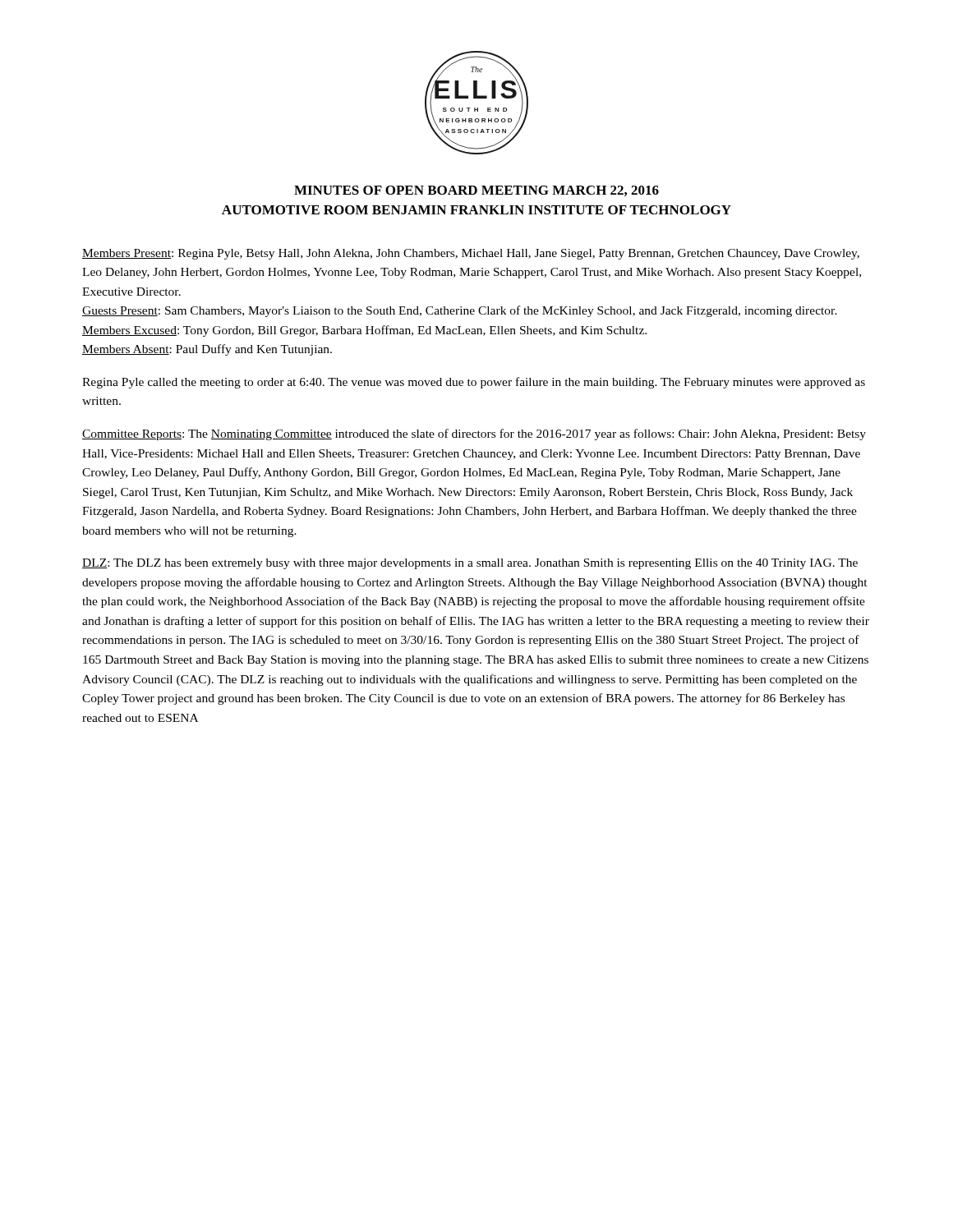This screenshot has width=953, height=1232.
Task: Click on the logo
Action: pos(476,103)
